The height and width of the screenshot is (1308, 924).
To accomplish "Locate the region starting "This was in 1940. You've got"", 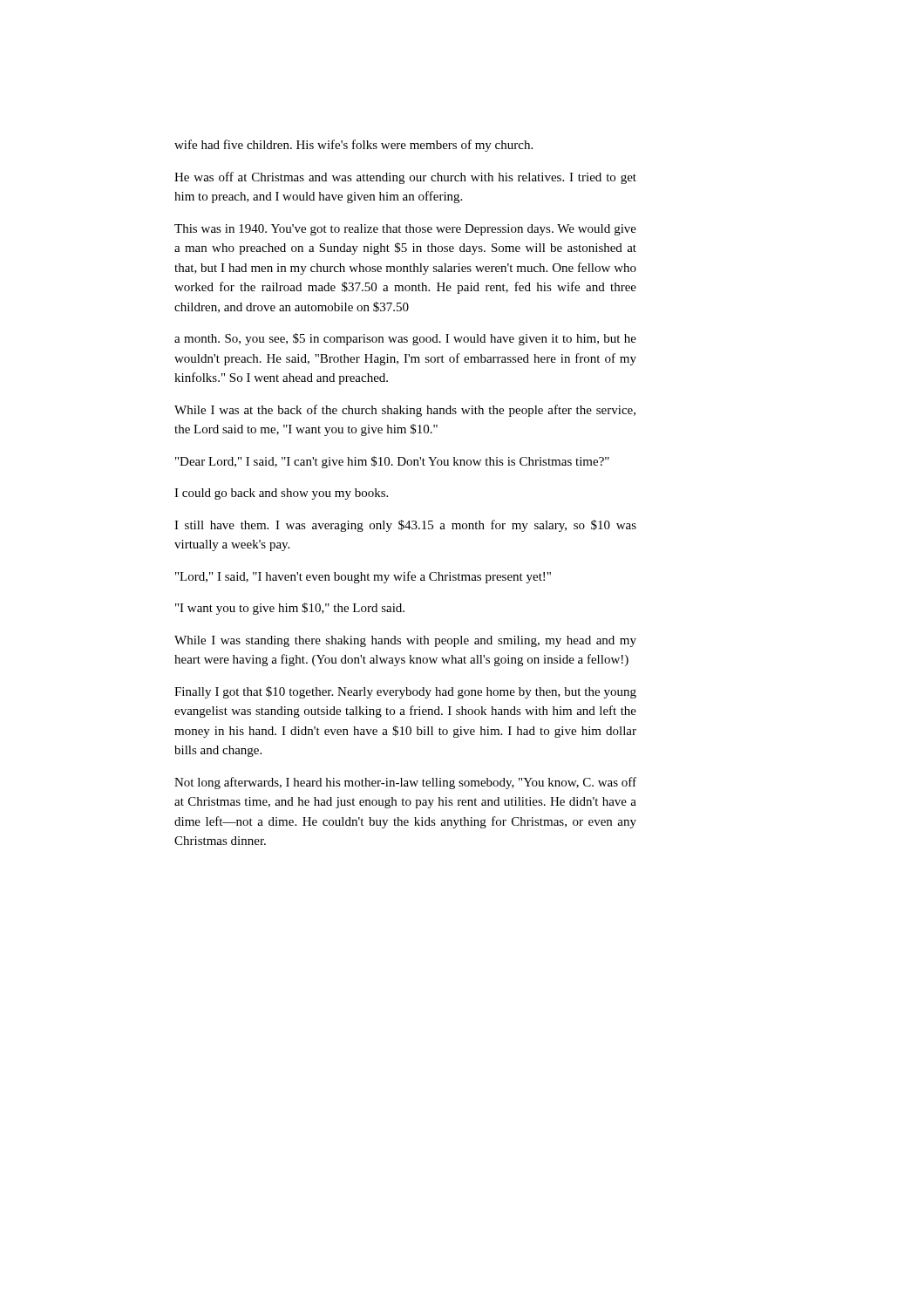I will click(x=405, y=267).
